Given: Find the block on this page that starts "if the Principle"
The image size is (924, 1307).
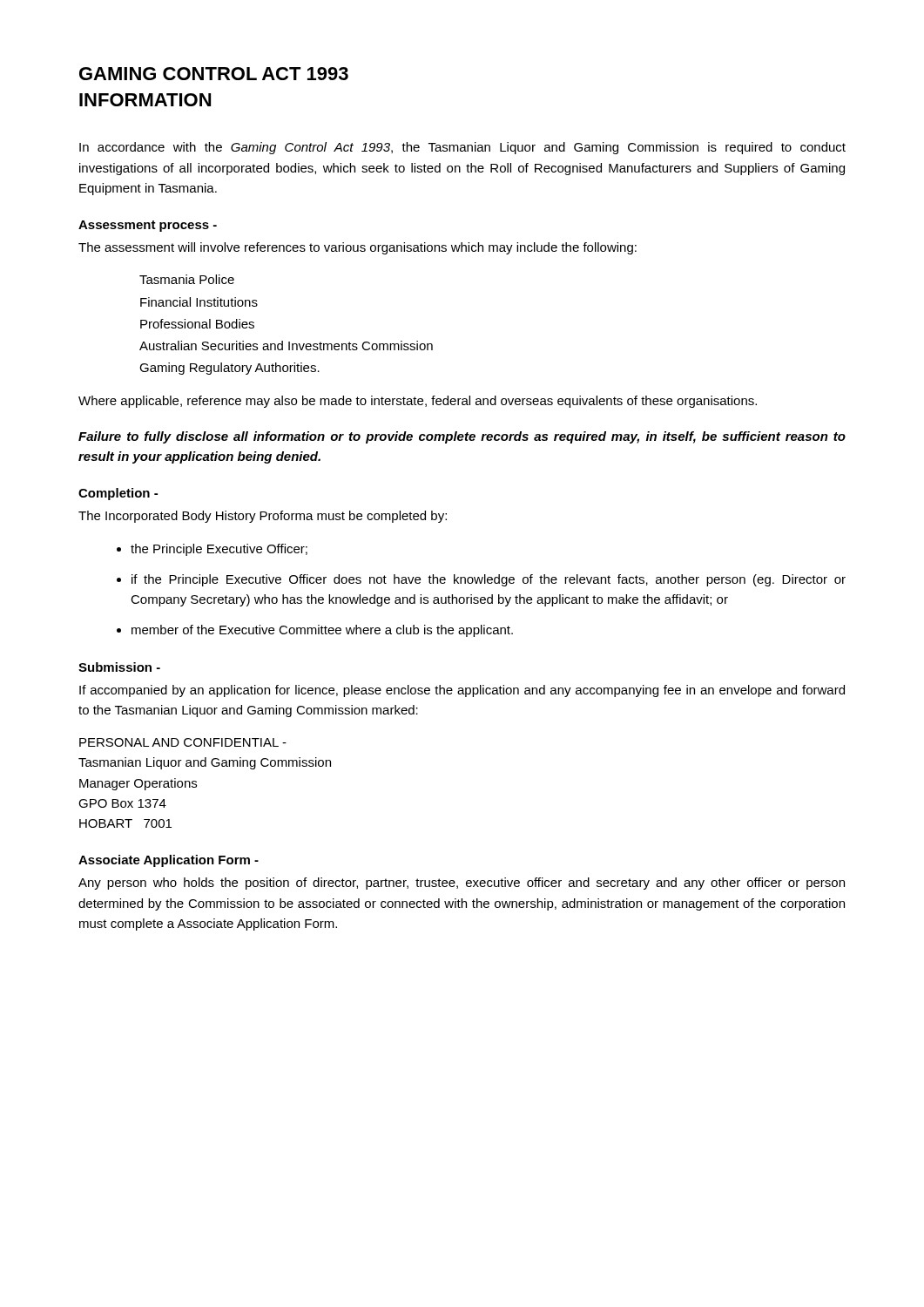Looking at the screenshot, I should click(488, 589).
